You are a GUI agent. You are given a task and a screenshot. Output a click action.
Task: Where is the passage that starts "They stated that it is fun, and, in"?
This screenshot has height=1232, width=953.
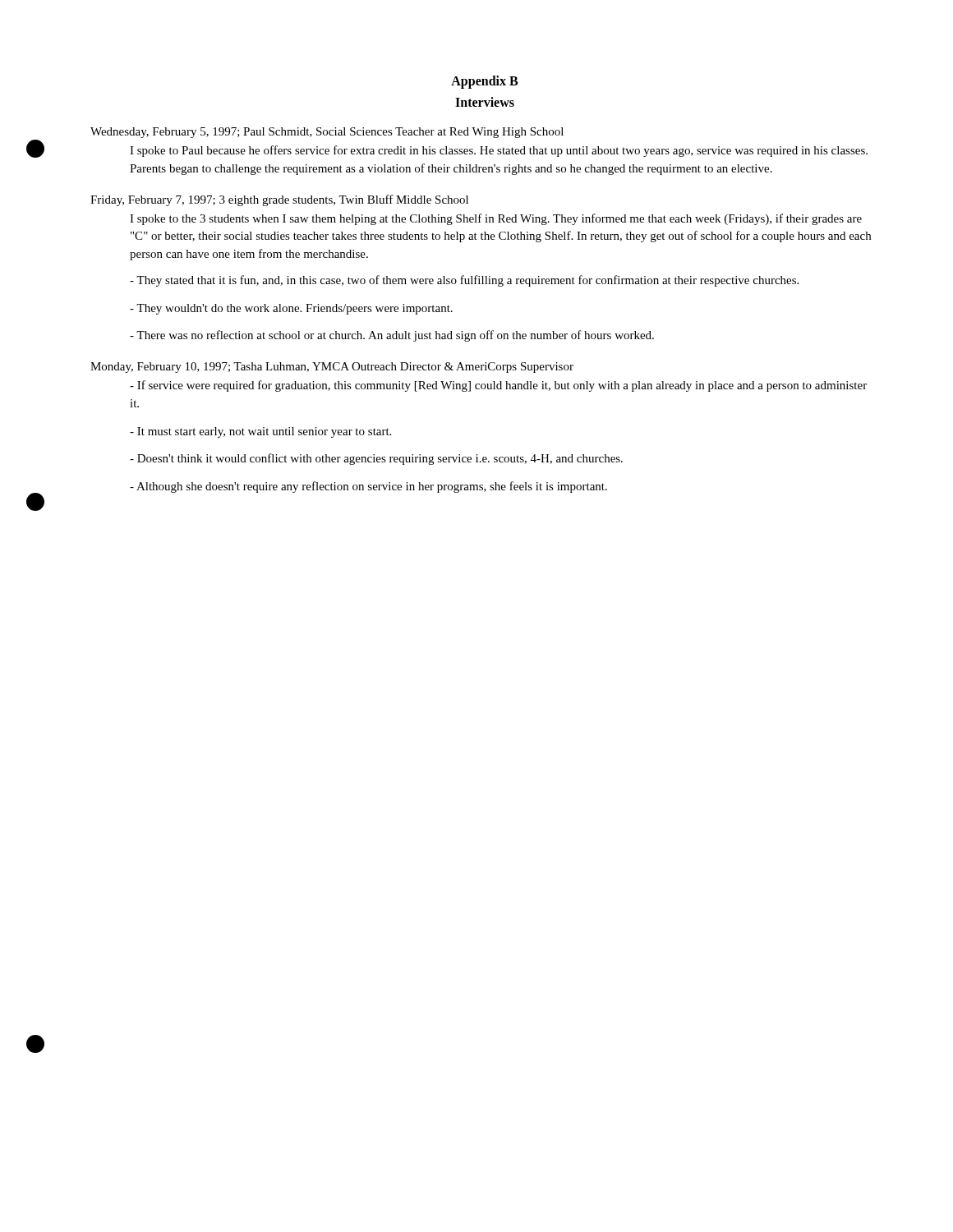point(465,280)
